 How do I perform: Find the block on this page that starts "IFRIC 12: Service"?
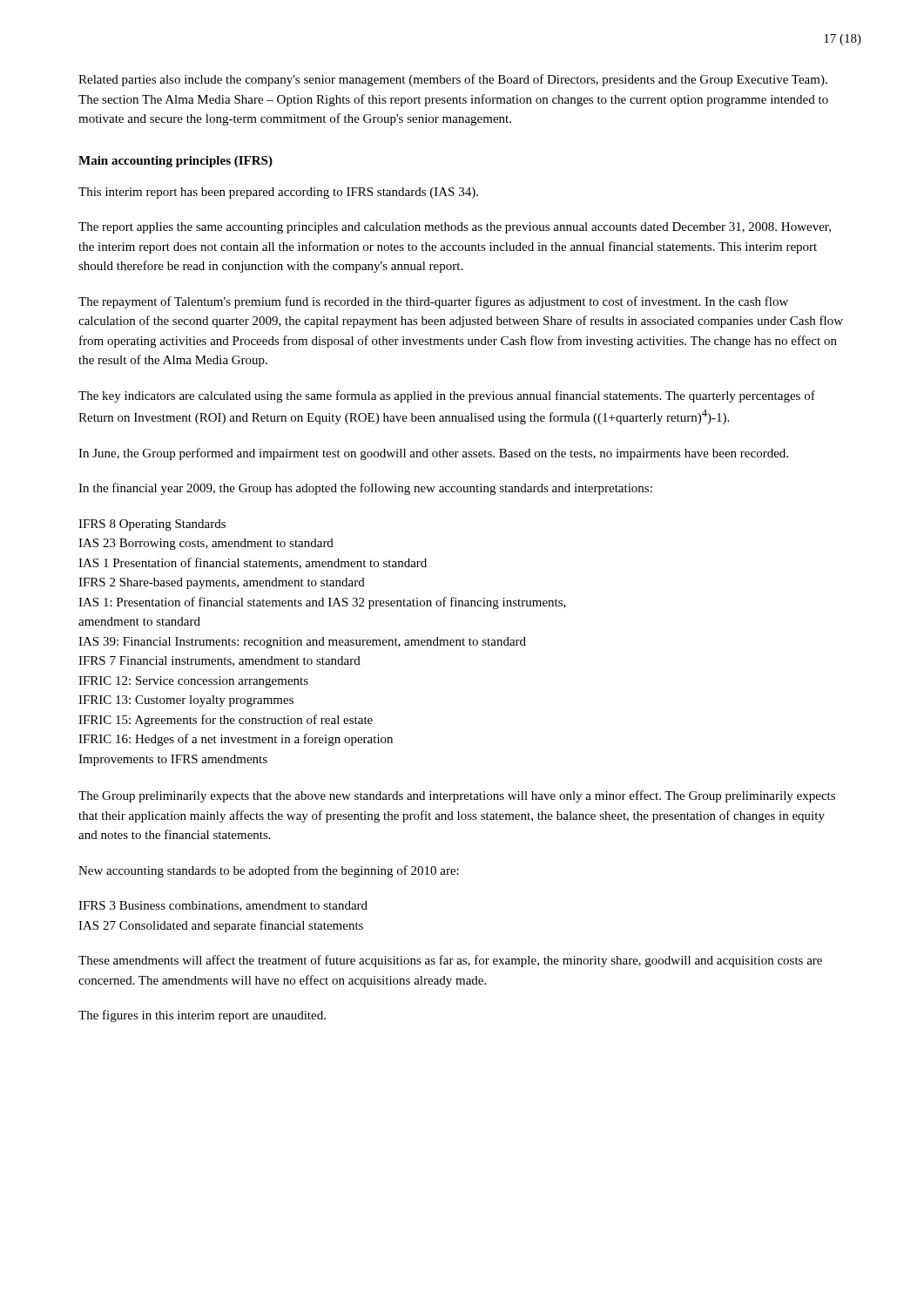coord(193,680)
